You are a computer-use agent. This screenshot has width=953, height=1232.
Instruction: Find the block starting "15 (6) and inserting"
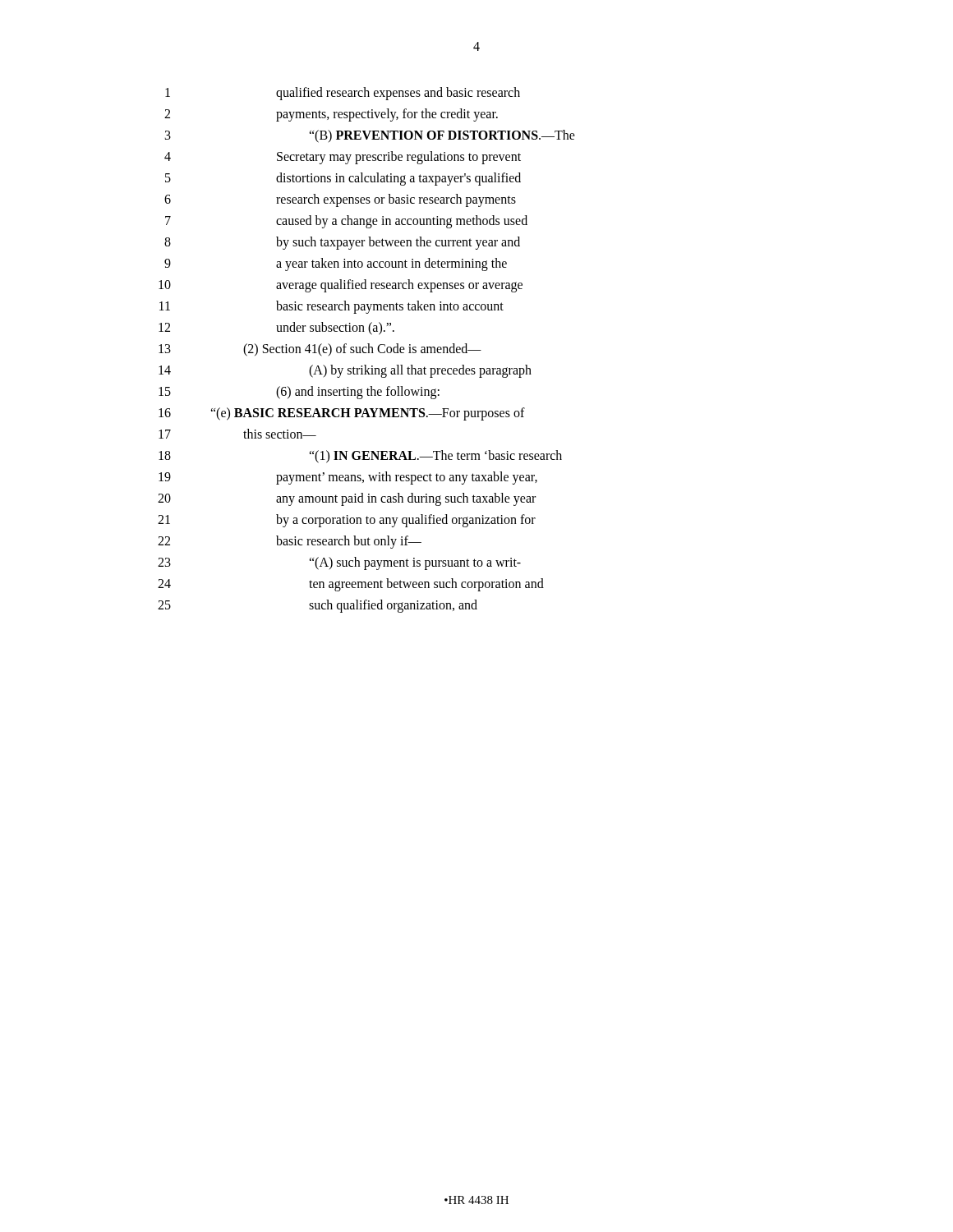[x=299, y=393]
